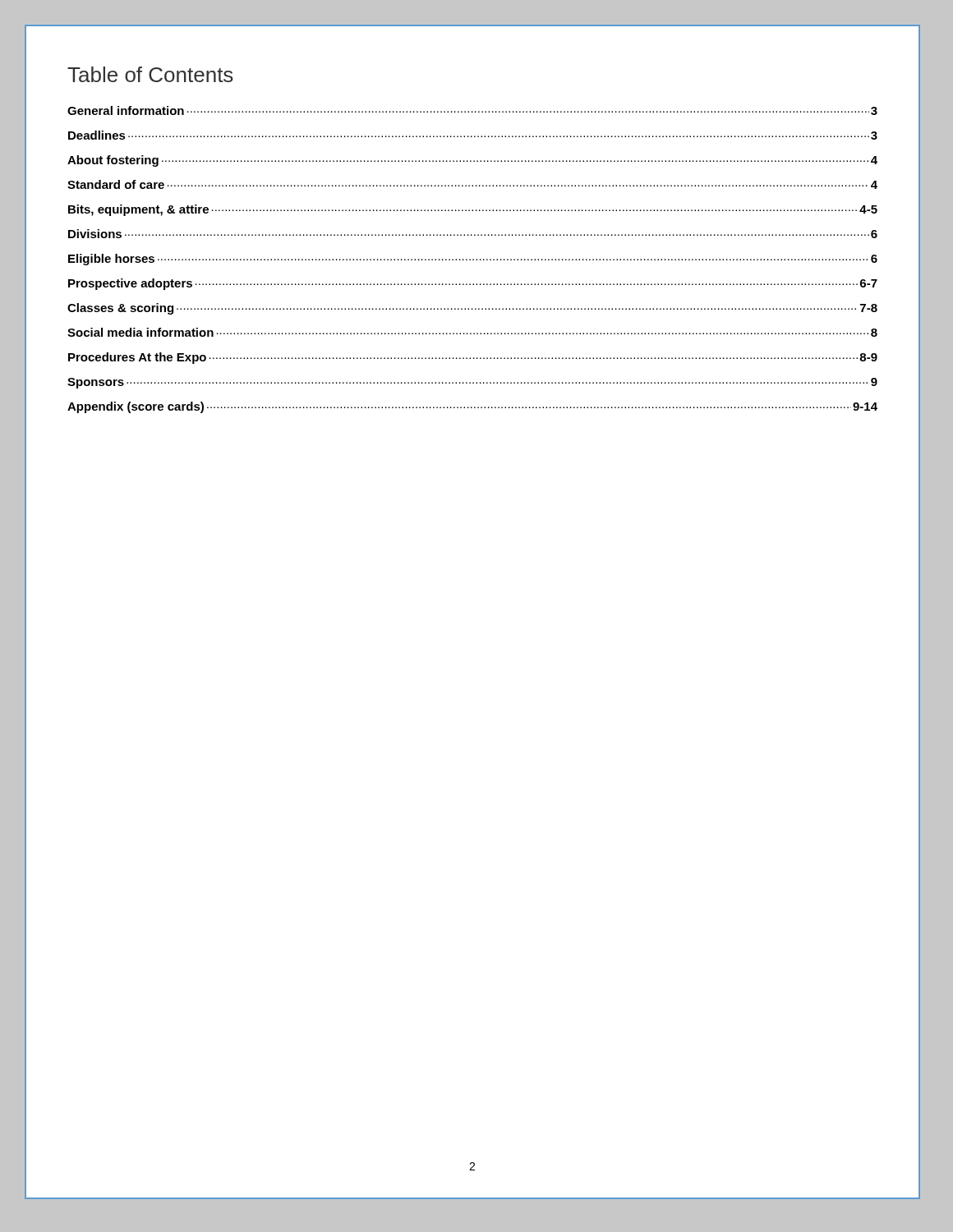The height and width of the screenshot is (1232, 953).
Task: Click where it says "Social media information 8"
Action: coord(472,333)
